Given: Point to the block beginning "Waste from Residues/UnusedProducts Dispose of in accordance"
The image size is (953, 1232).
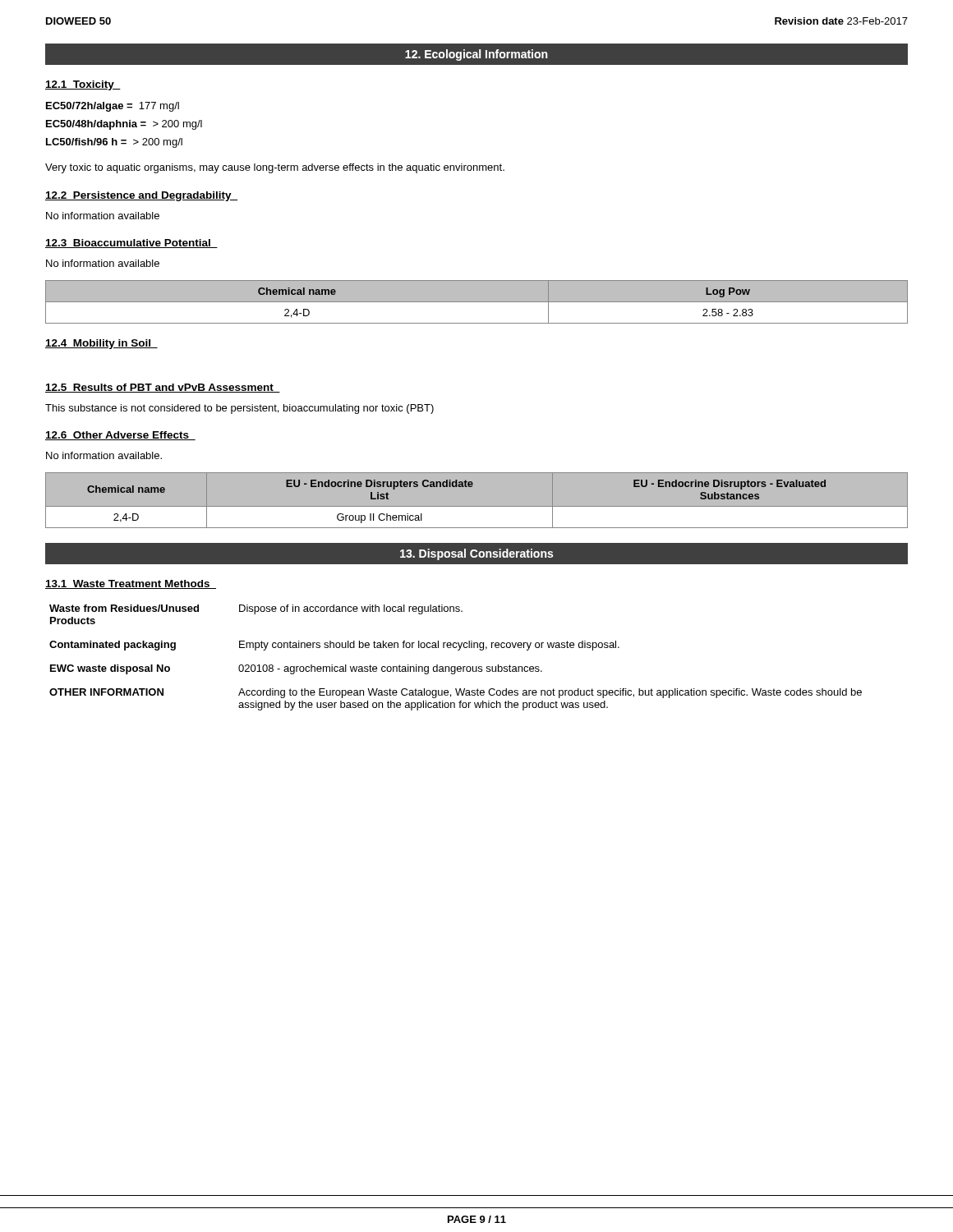Looking at the screenshot, I should [x=476, y=656].
